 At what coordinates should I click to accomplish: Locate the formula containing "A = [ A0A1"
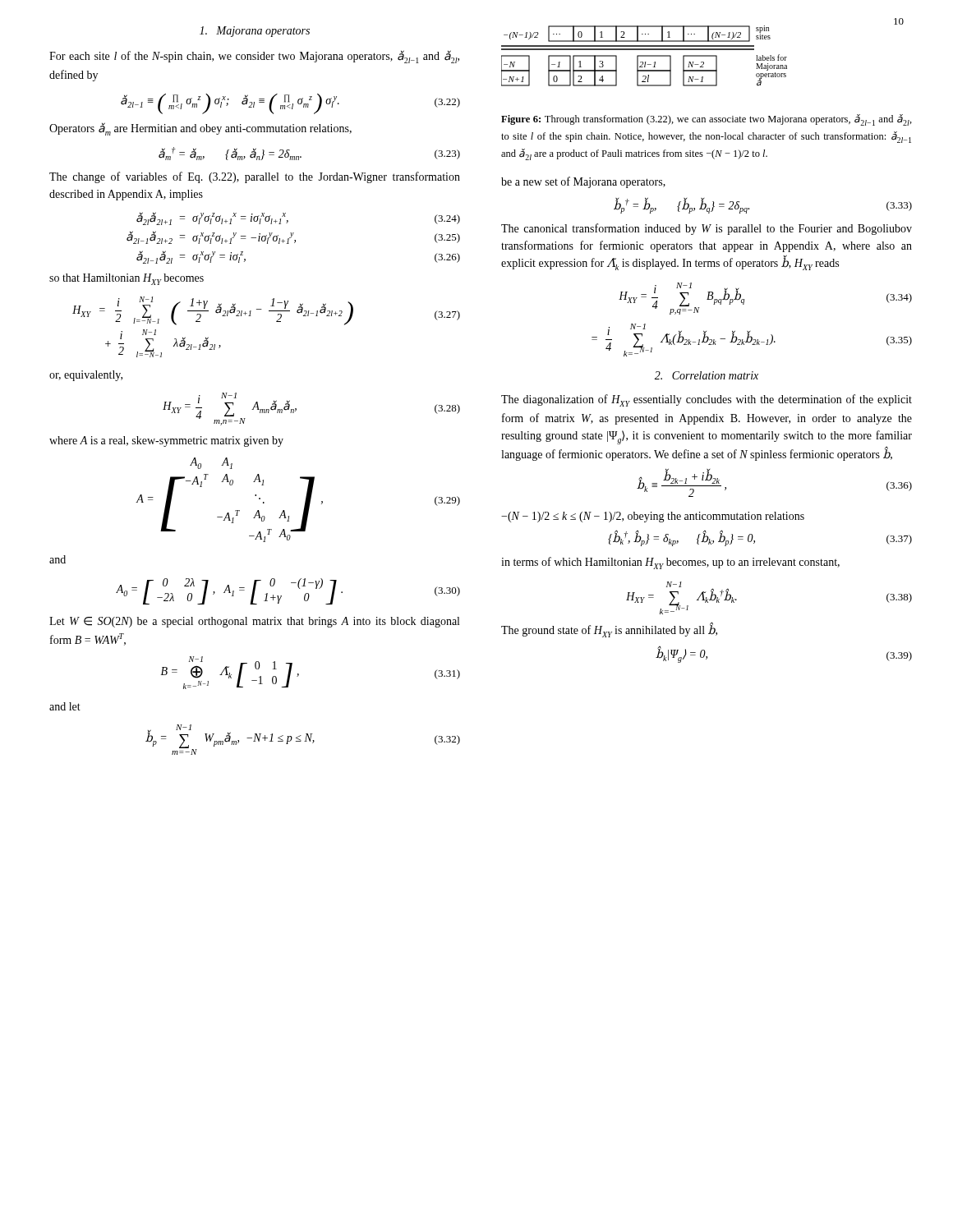pos(255,500)
